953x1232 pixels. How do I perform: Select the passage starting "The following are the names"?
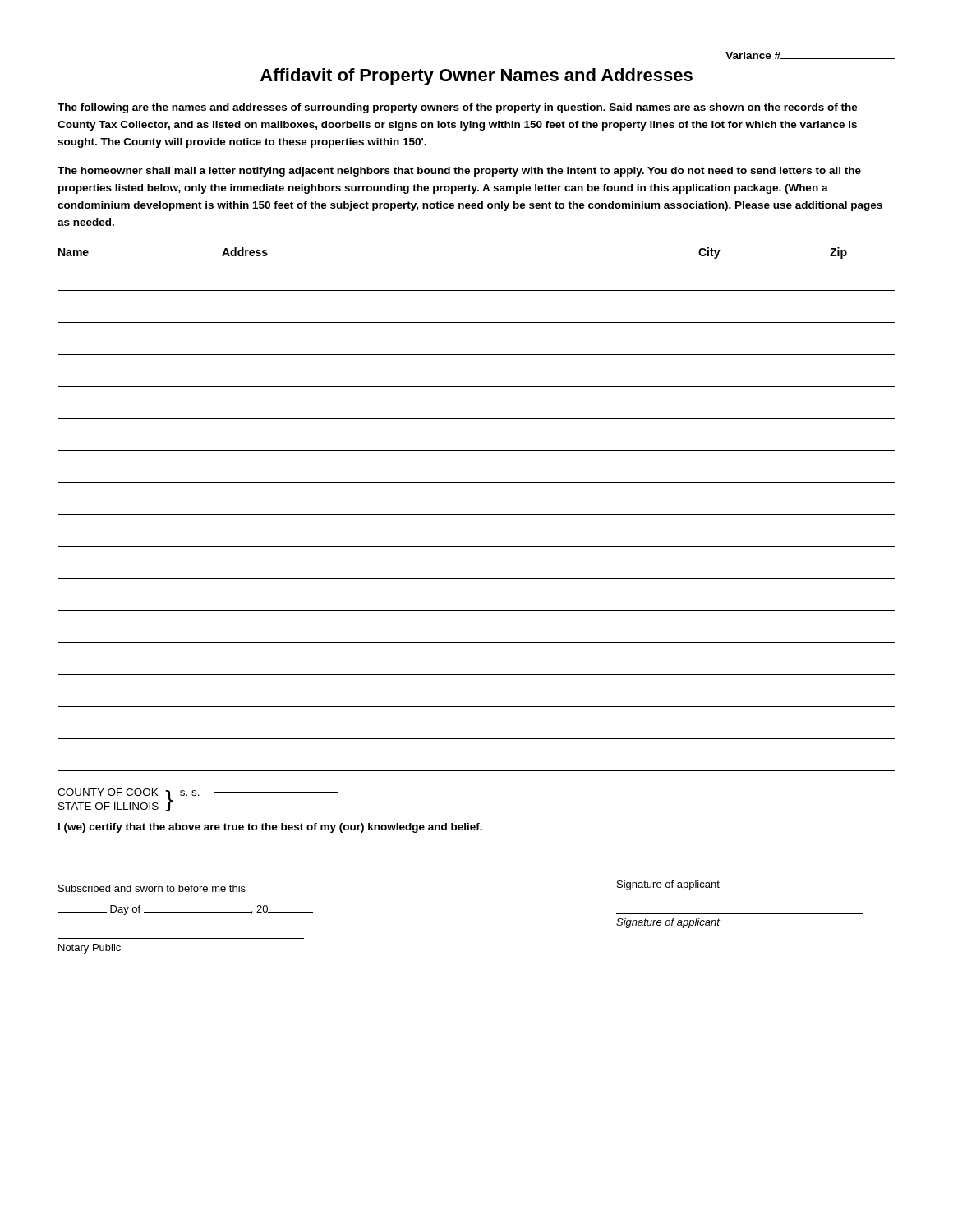457,124
